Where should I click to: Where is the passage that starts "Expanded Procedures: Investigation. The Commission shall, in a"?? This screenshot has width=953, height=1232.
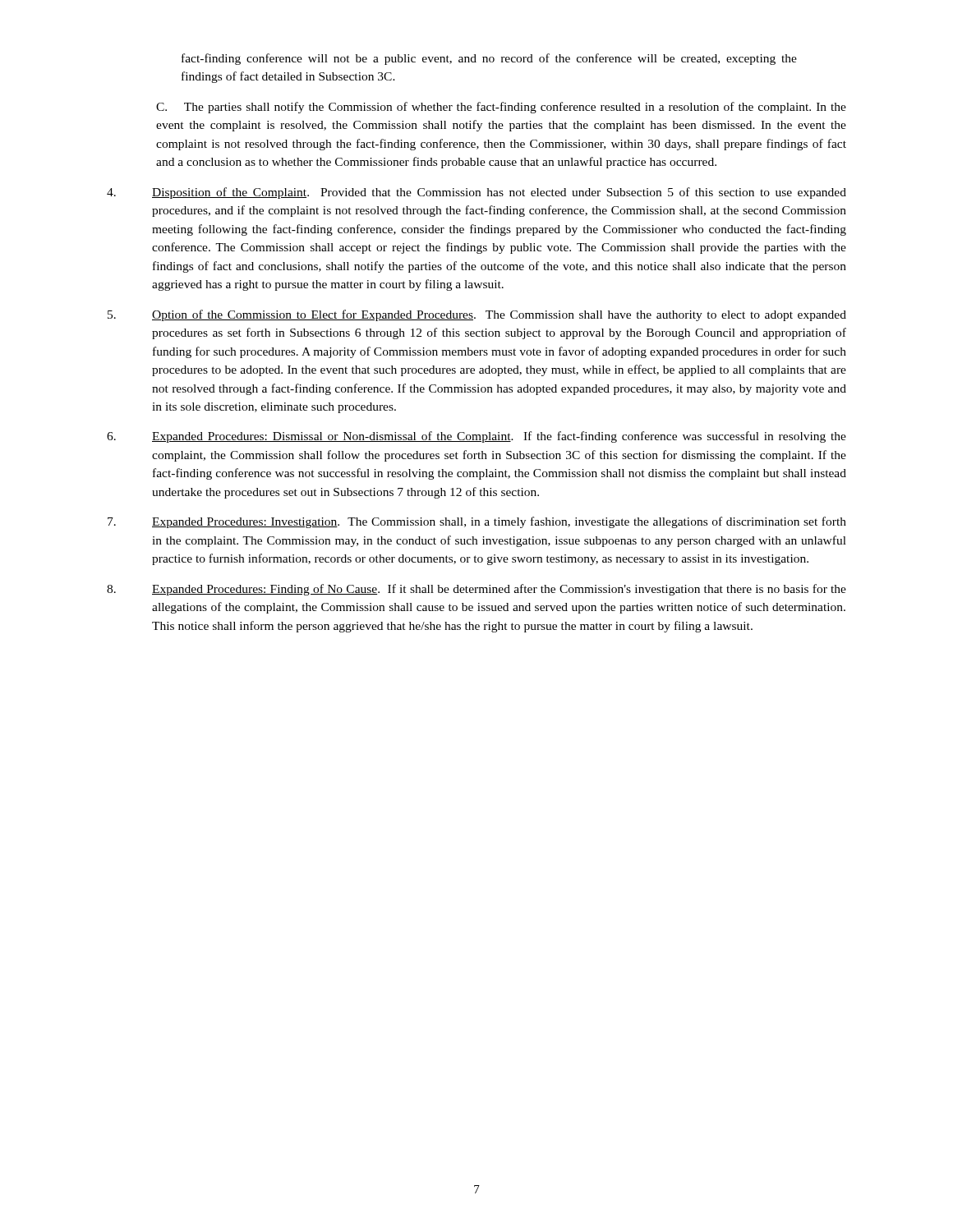tap(476, 540)
